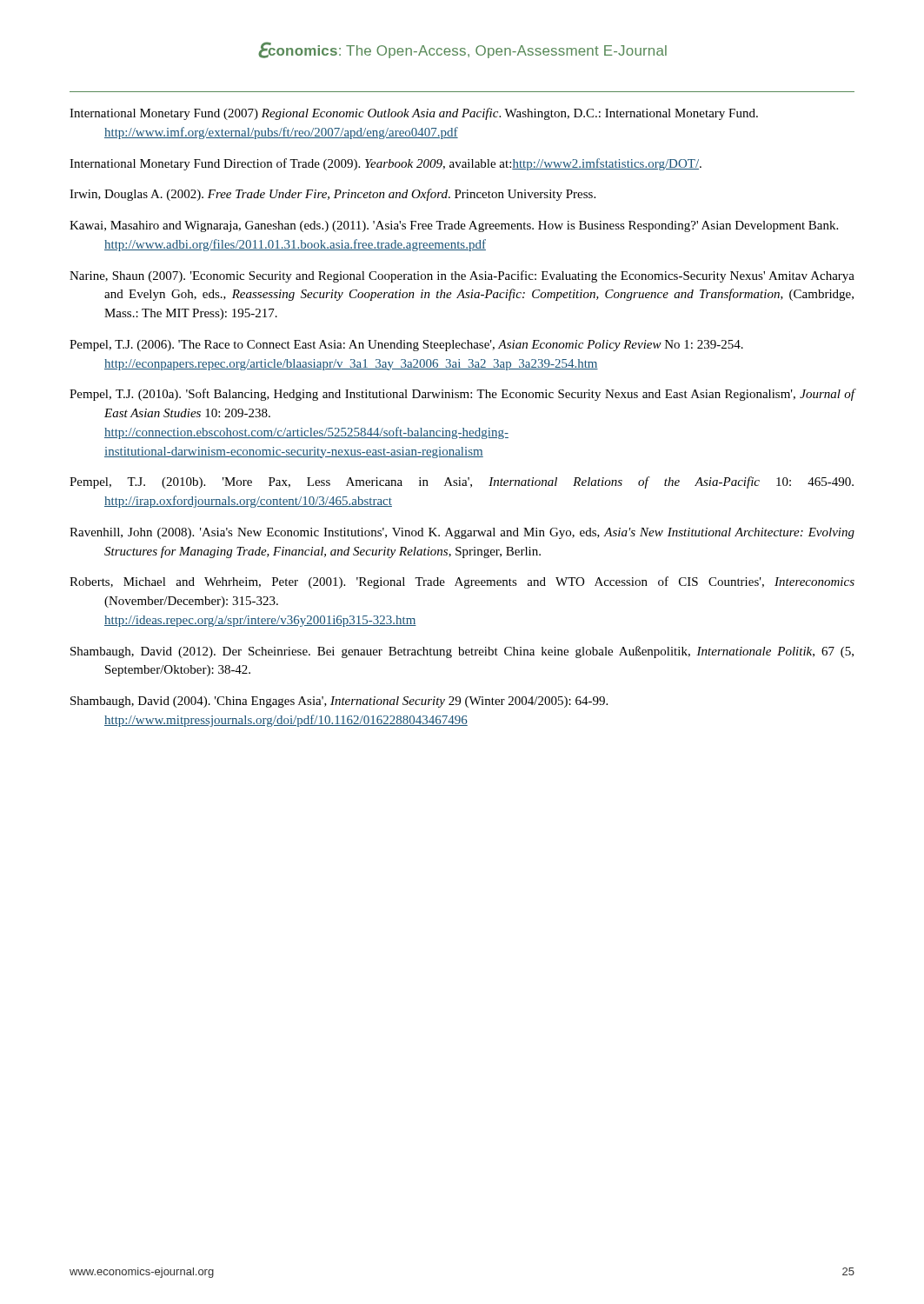
Task: Click on the block starting "Kawai, Masahiro and Wignaraja, Ganeshan"
Action: [454, 235]
